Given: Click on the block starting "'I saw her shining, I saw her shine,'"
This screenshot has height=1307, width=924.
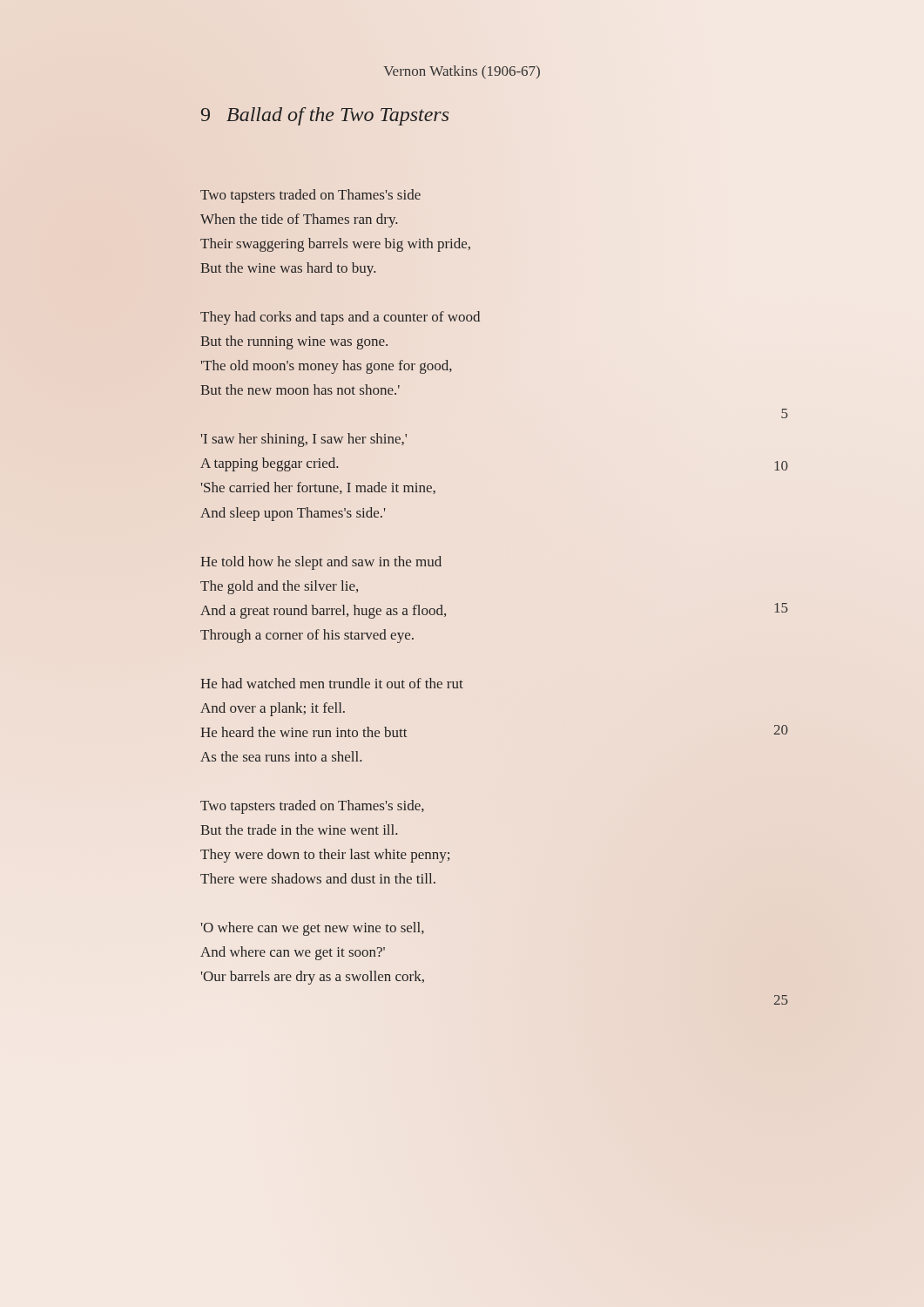Looking at the screenshot, I should (x=304, y=440).
